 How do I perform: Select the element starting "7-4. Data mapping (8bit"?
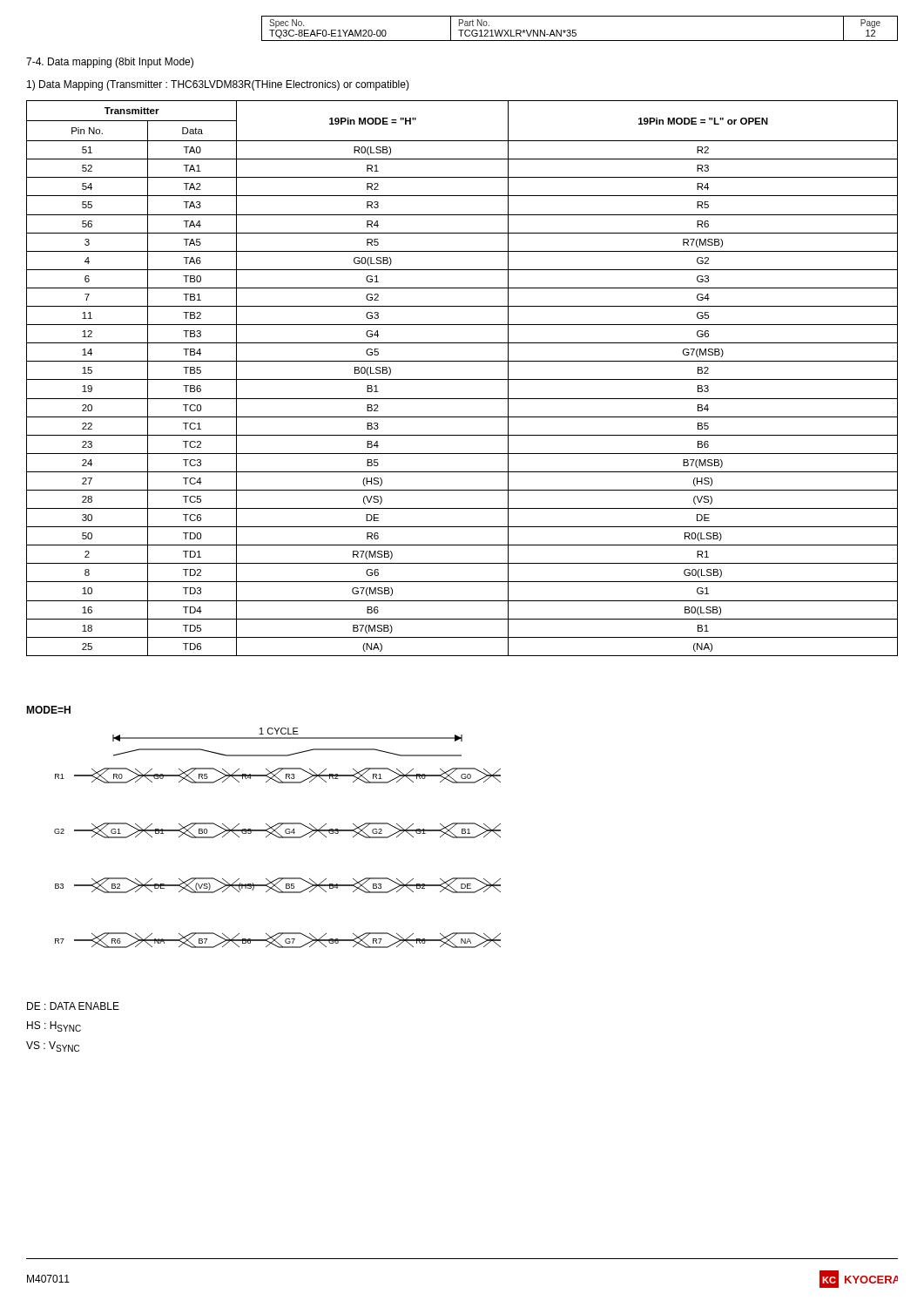click(110, 62)
